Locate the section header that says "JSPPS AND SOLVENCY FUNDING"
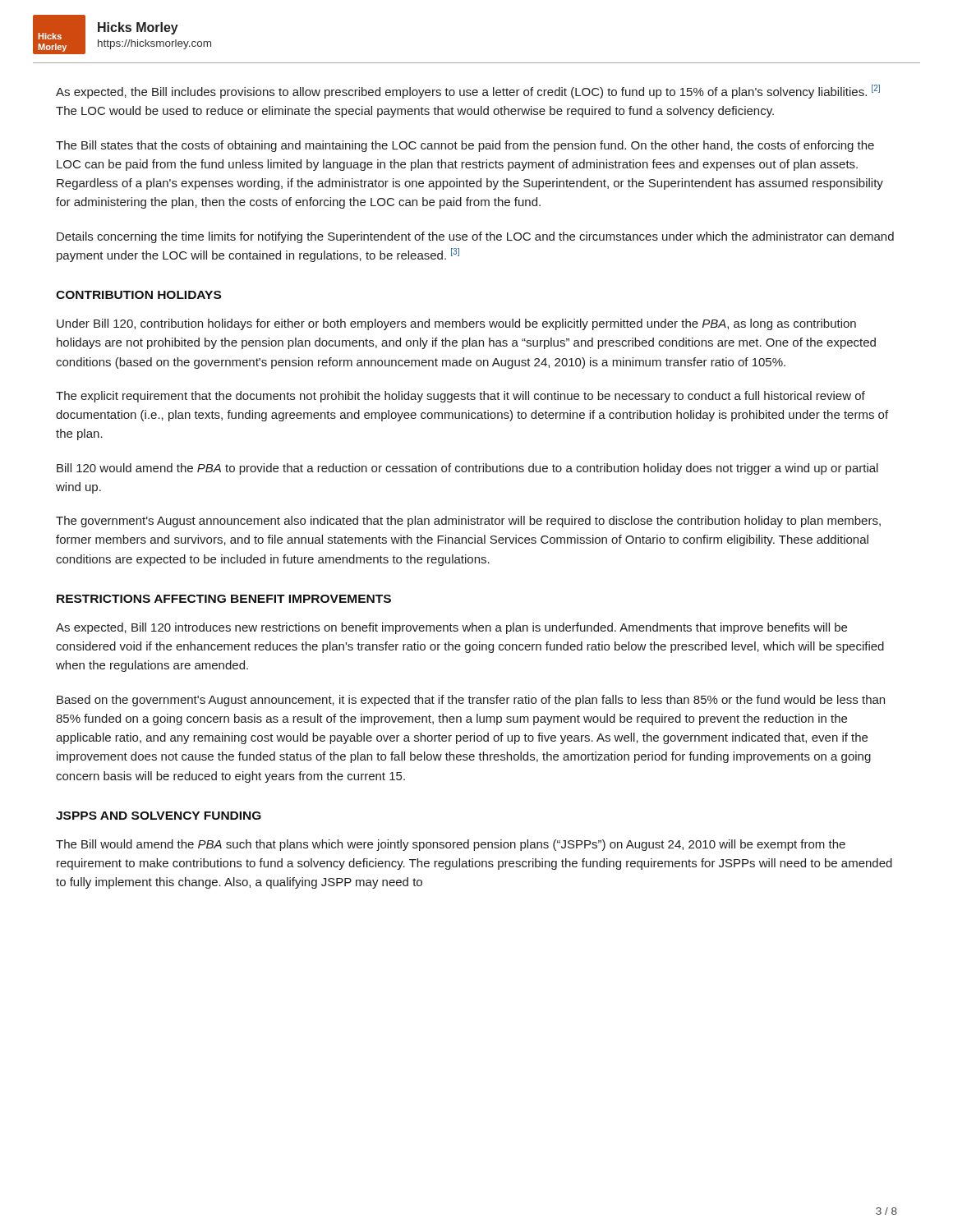Image resolution: width=953 pixels, height=1232 pixels. [x=159, y=815]
